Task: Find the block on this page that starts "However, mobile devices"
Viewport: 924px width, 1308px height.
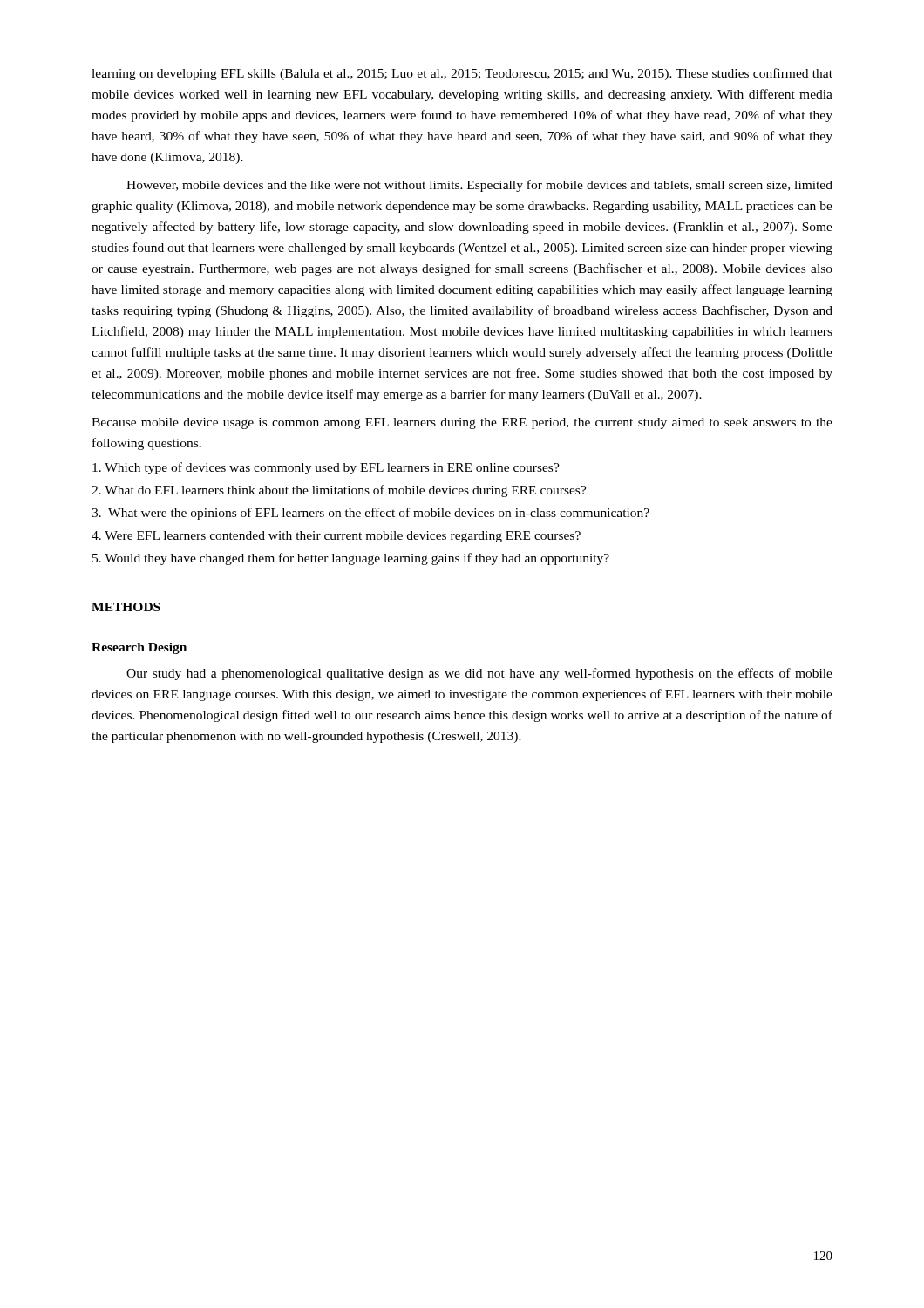Action: (x=462, y=289)
